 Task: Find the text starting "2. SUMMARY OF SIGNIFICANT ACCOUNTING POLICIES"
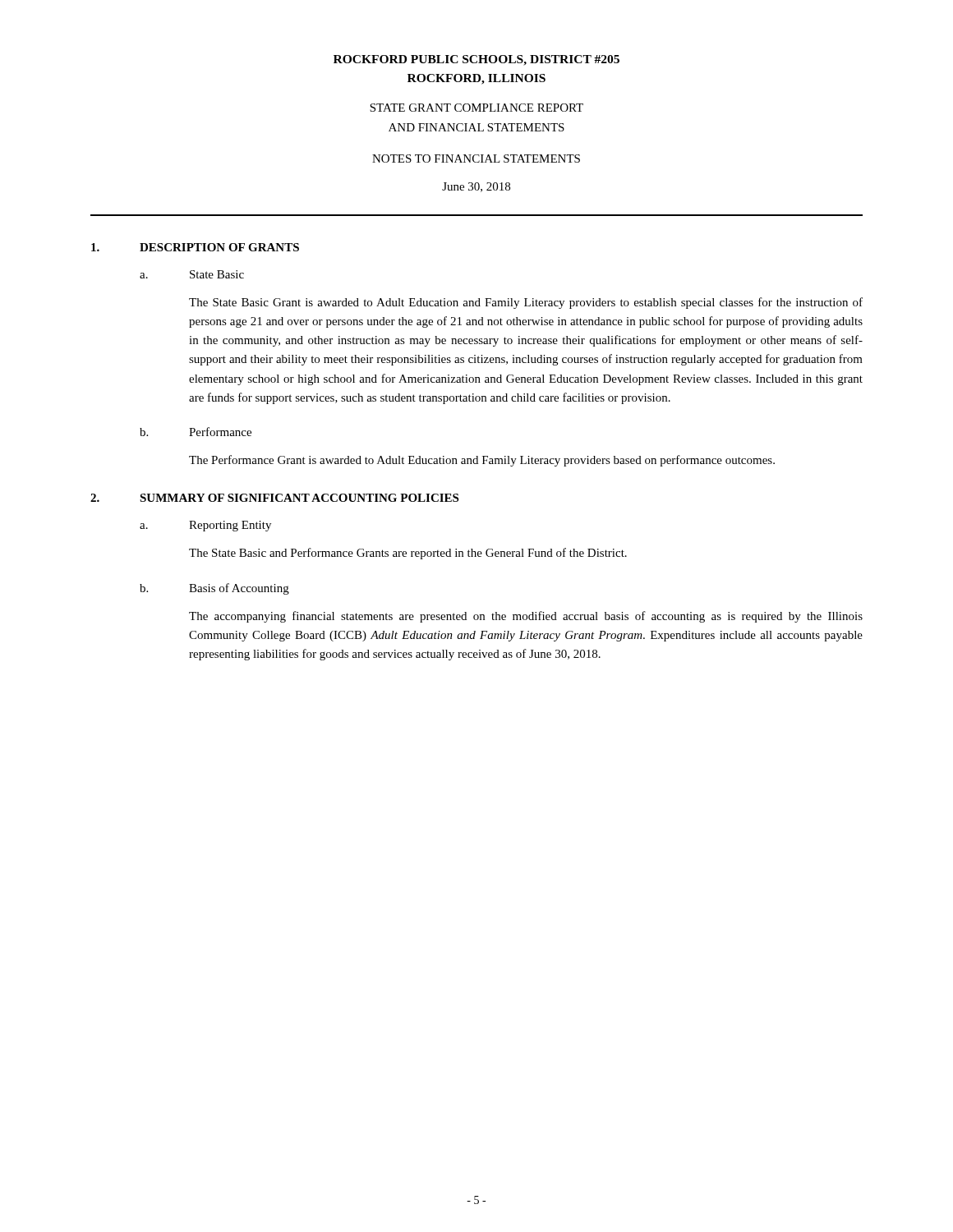pos(274,498)
